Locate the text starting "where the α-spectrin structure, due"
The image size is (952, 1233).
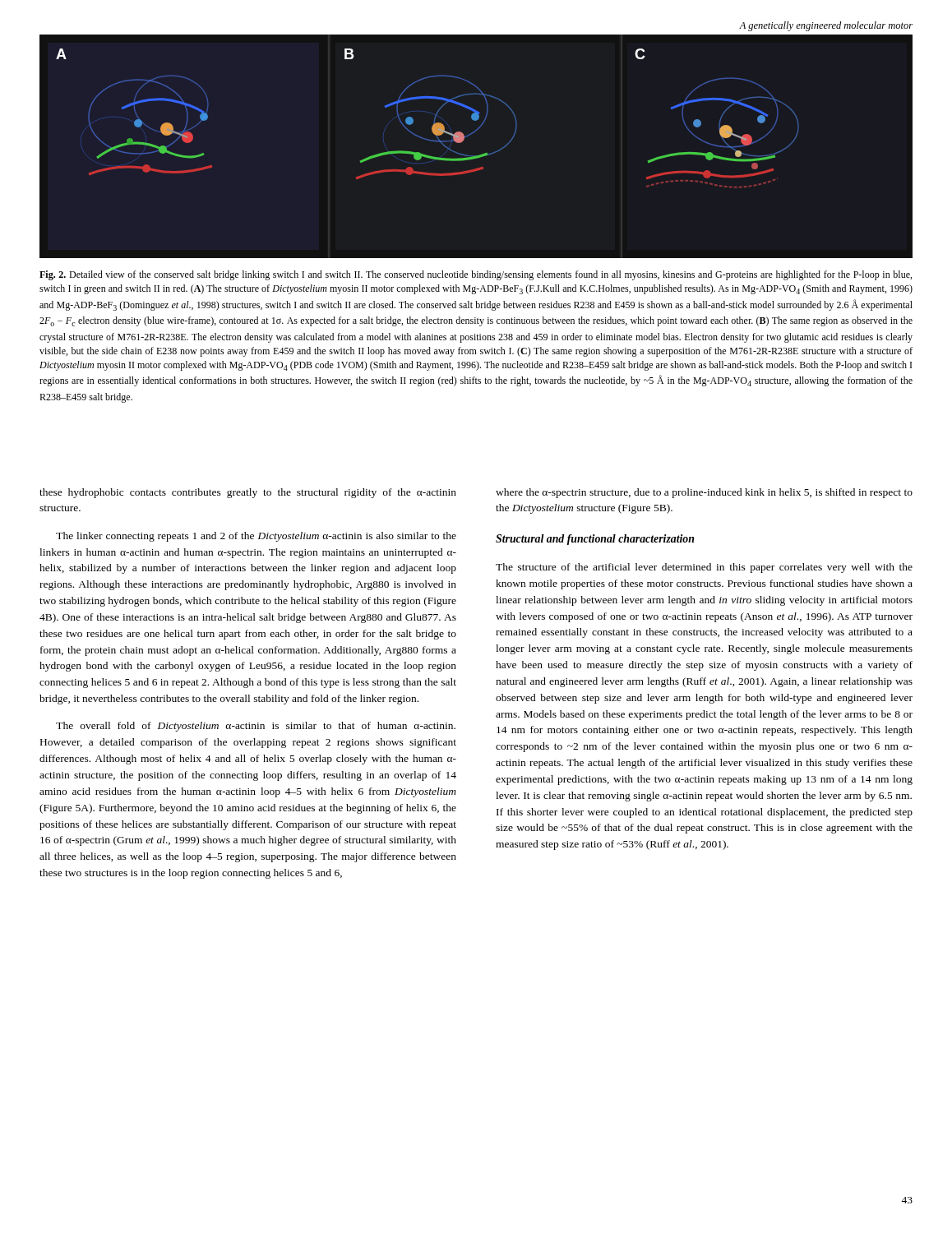pyautogui.click(x=704, y=500)
